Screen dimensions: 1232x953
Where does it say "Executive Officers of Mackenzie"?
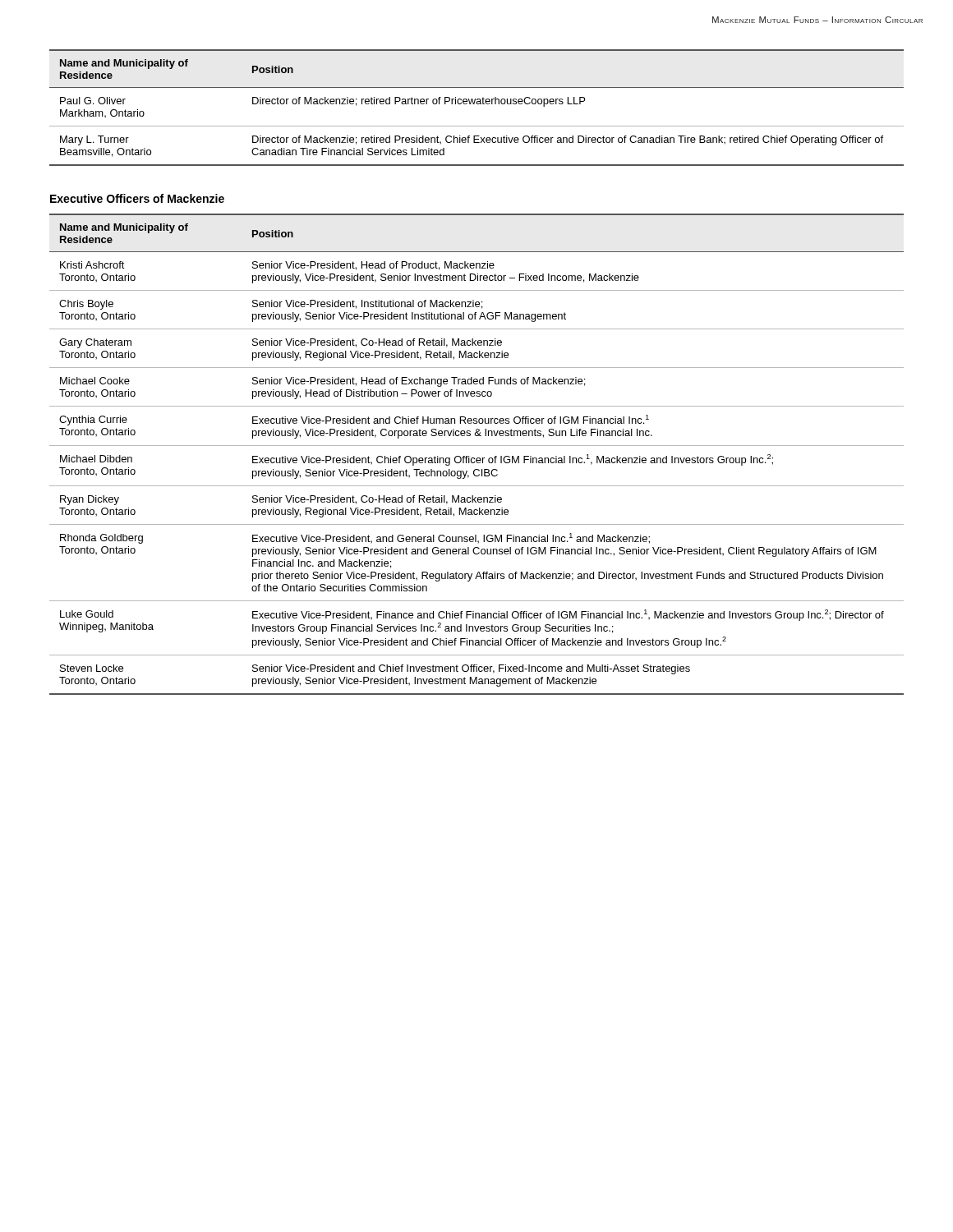(x=137, y=199)
